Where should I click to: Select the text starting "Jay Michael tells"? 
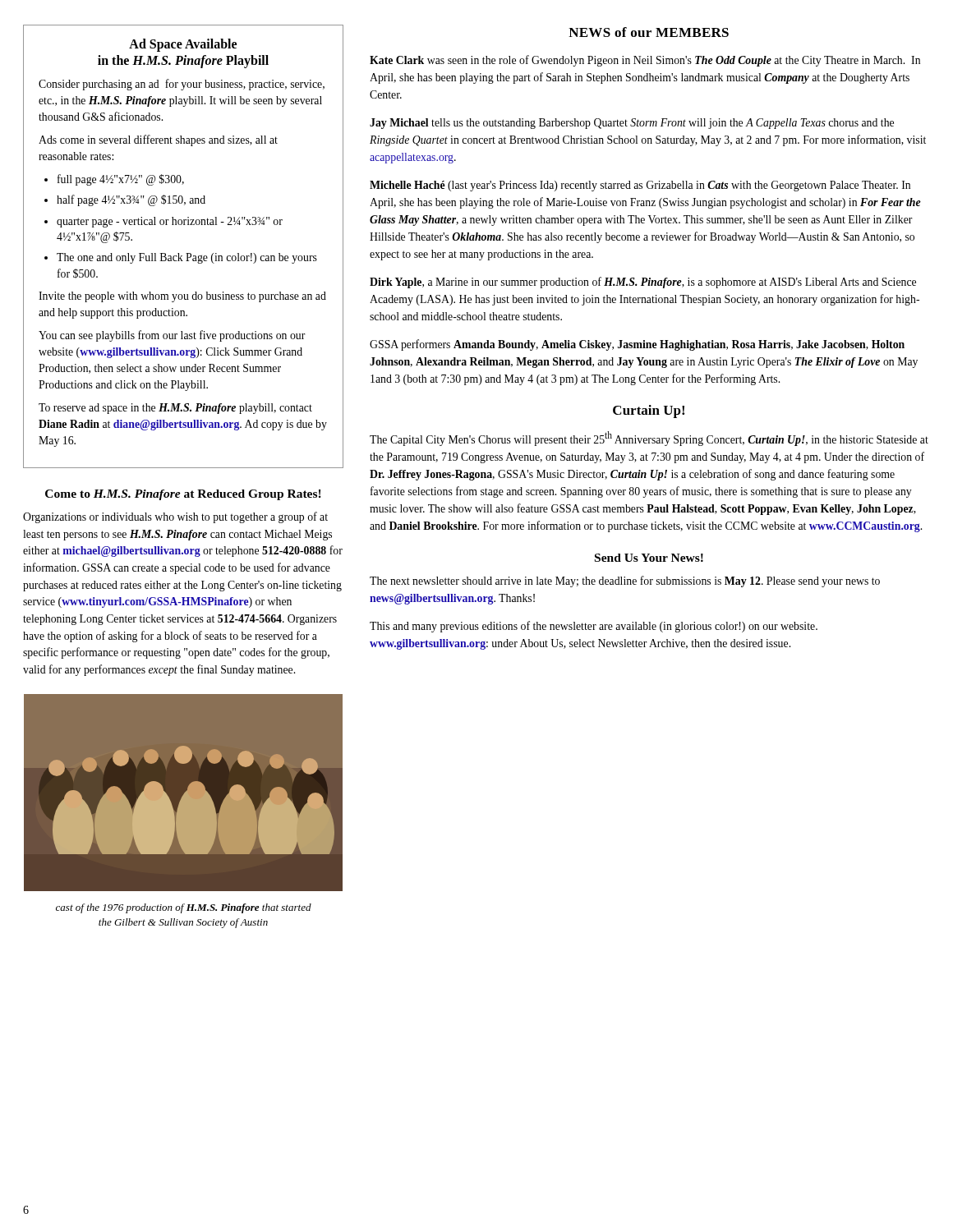pyautogui.click(x=648, y=140)
